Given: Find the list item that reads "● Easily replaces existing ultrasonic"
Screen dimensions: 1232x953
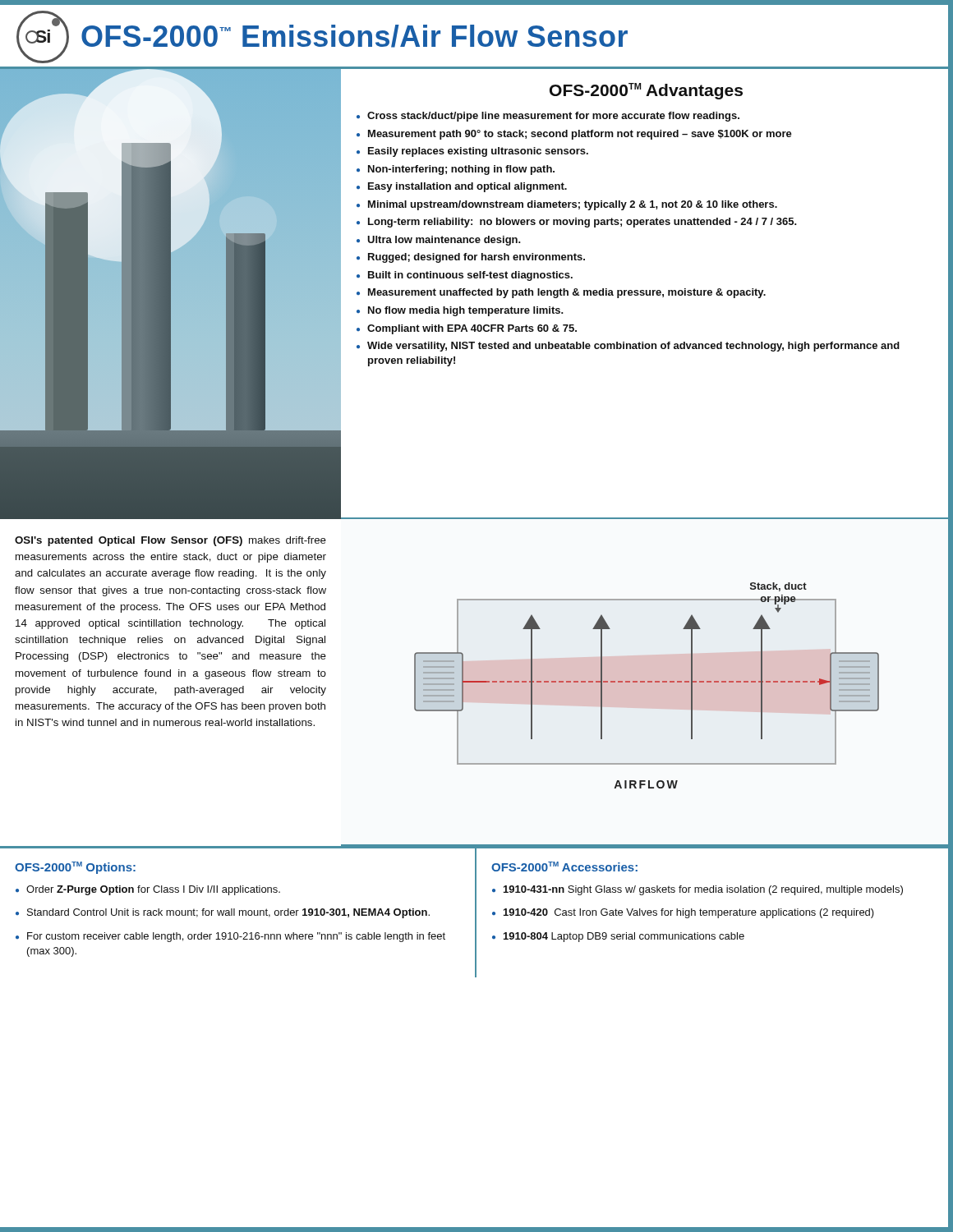Looking at the screenshot, I should 472,151.
